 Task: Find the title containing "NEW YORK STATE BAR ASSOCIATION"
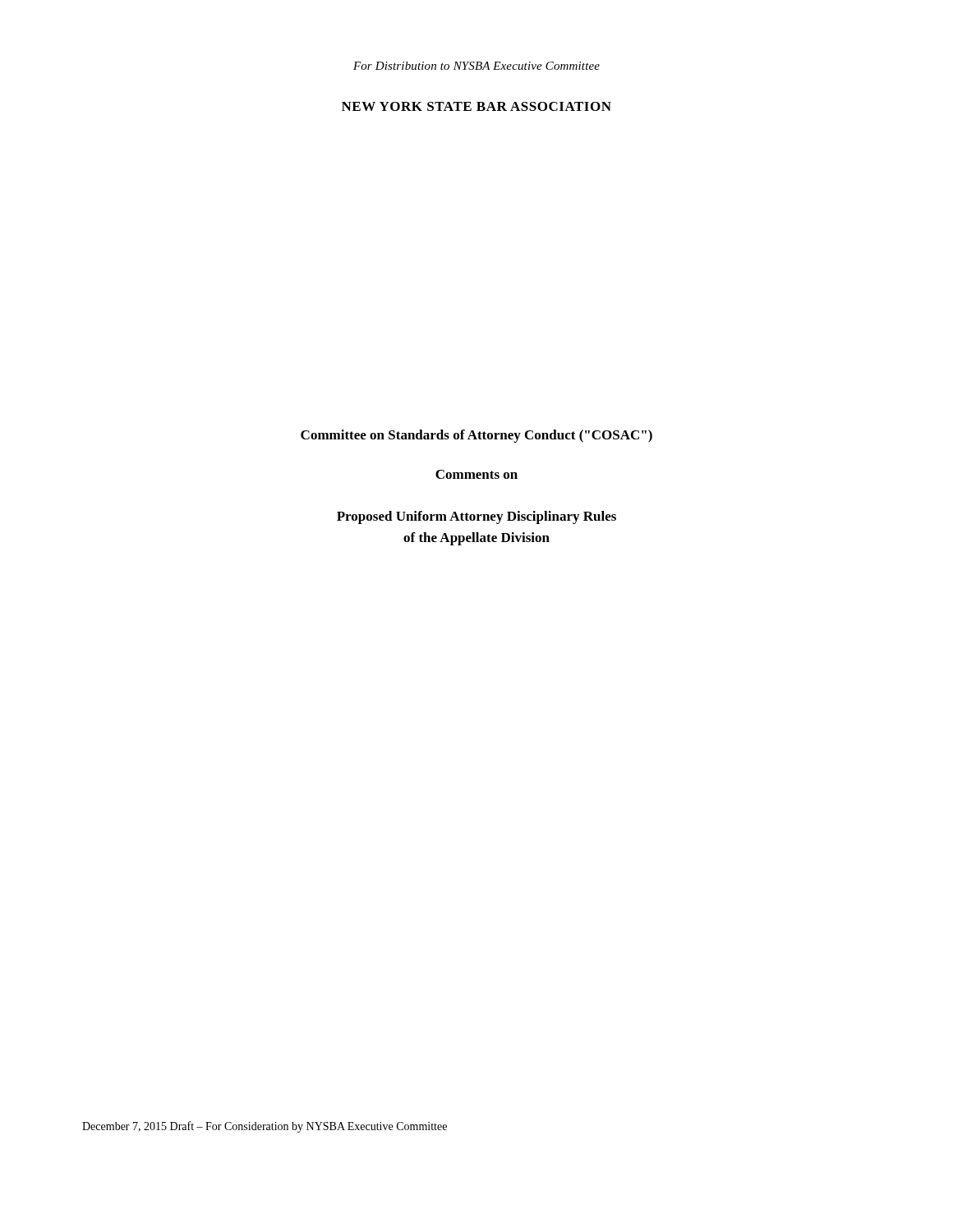click(x=476, y=106)
